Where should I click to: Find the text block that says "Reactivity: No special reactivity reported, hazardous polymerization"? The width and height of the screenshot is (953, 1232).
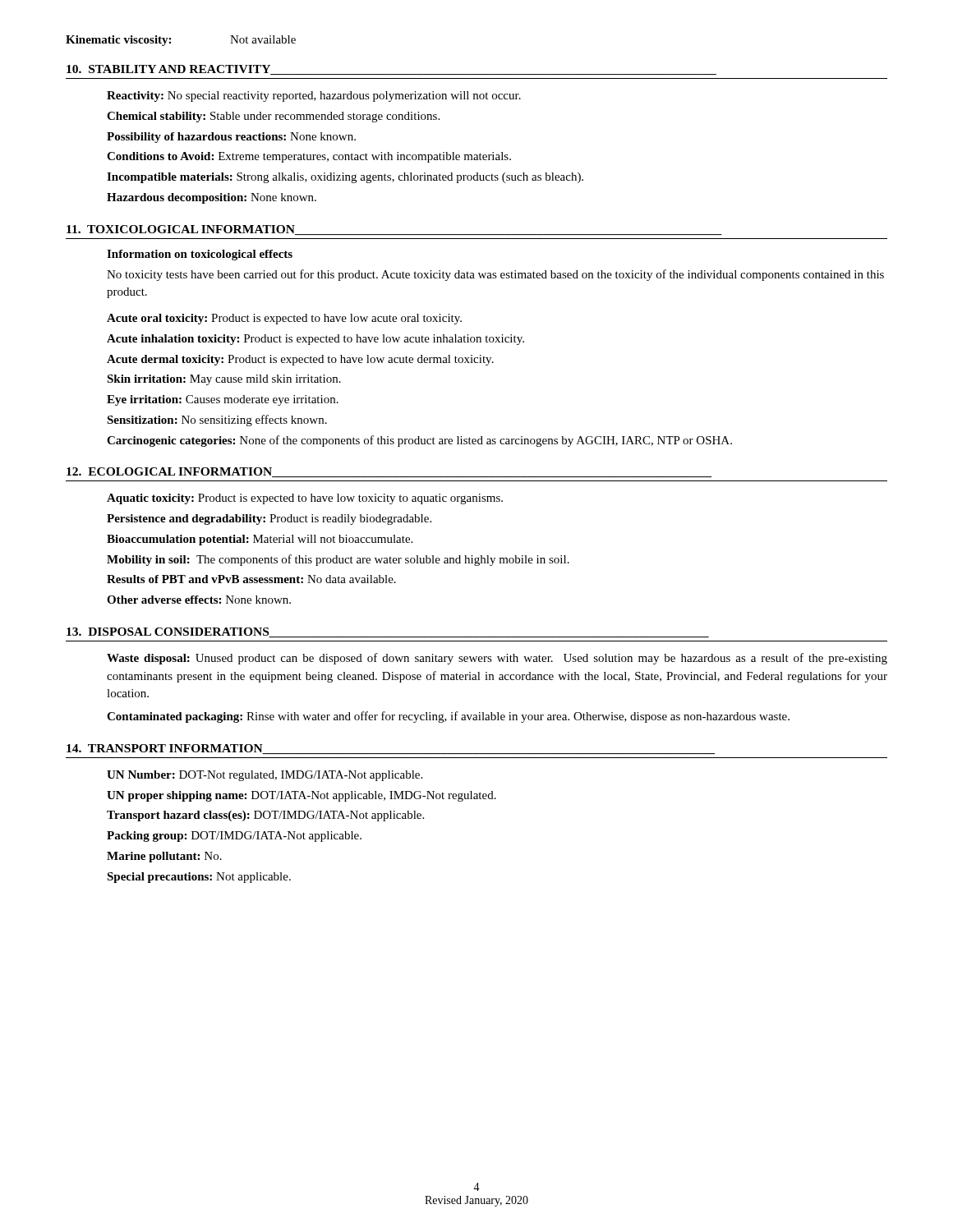tap(497, 147)
